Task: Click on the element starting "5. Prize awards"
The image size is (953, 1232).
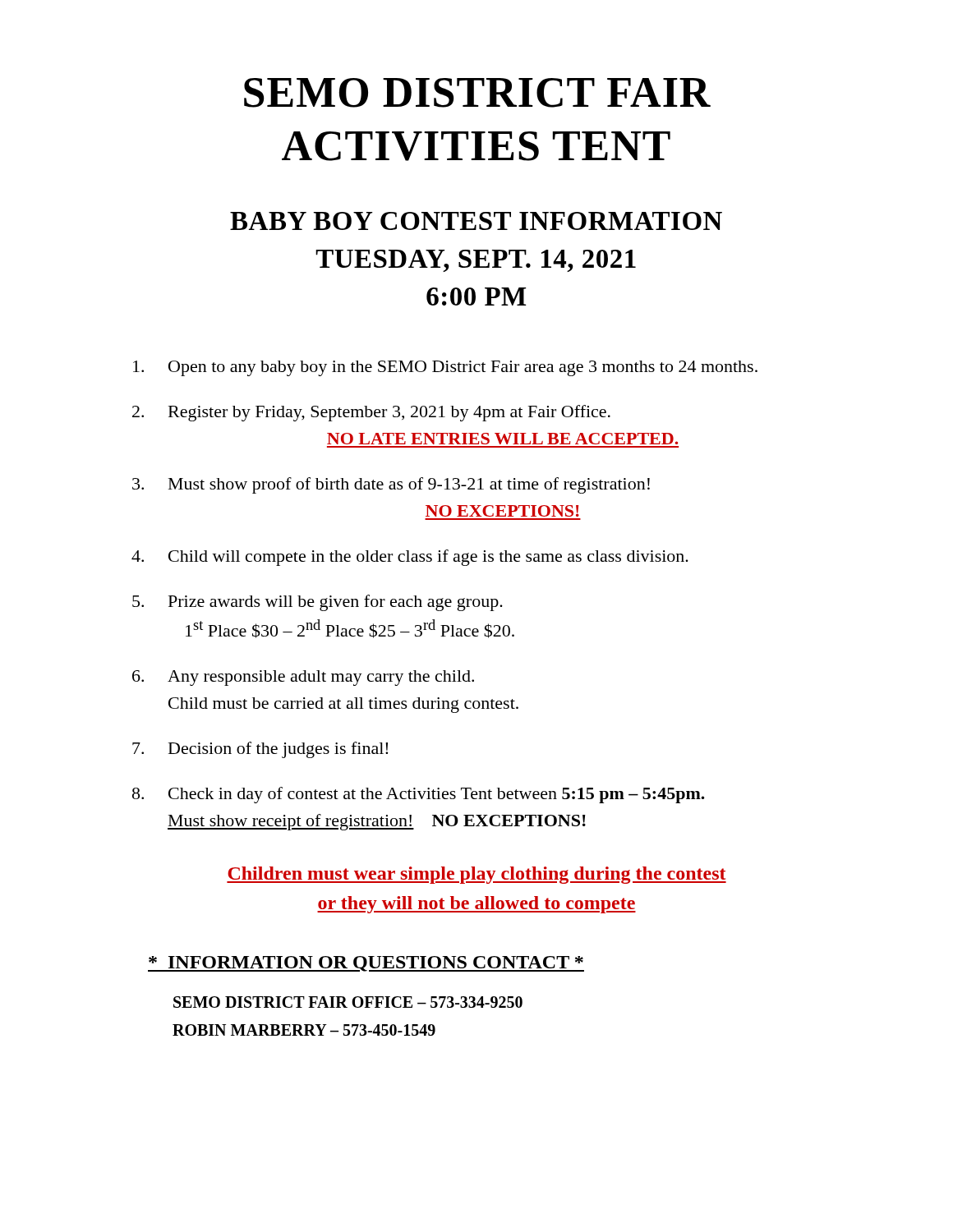Action: pos(485,615)
